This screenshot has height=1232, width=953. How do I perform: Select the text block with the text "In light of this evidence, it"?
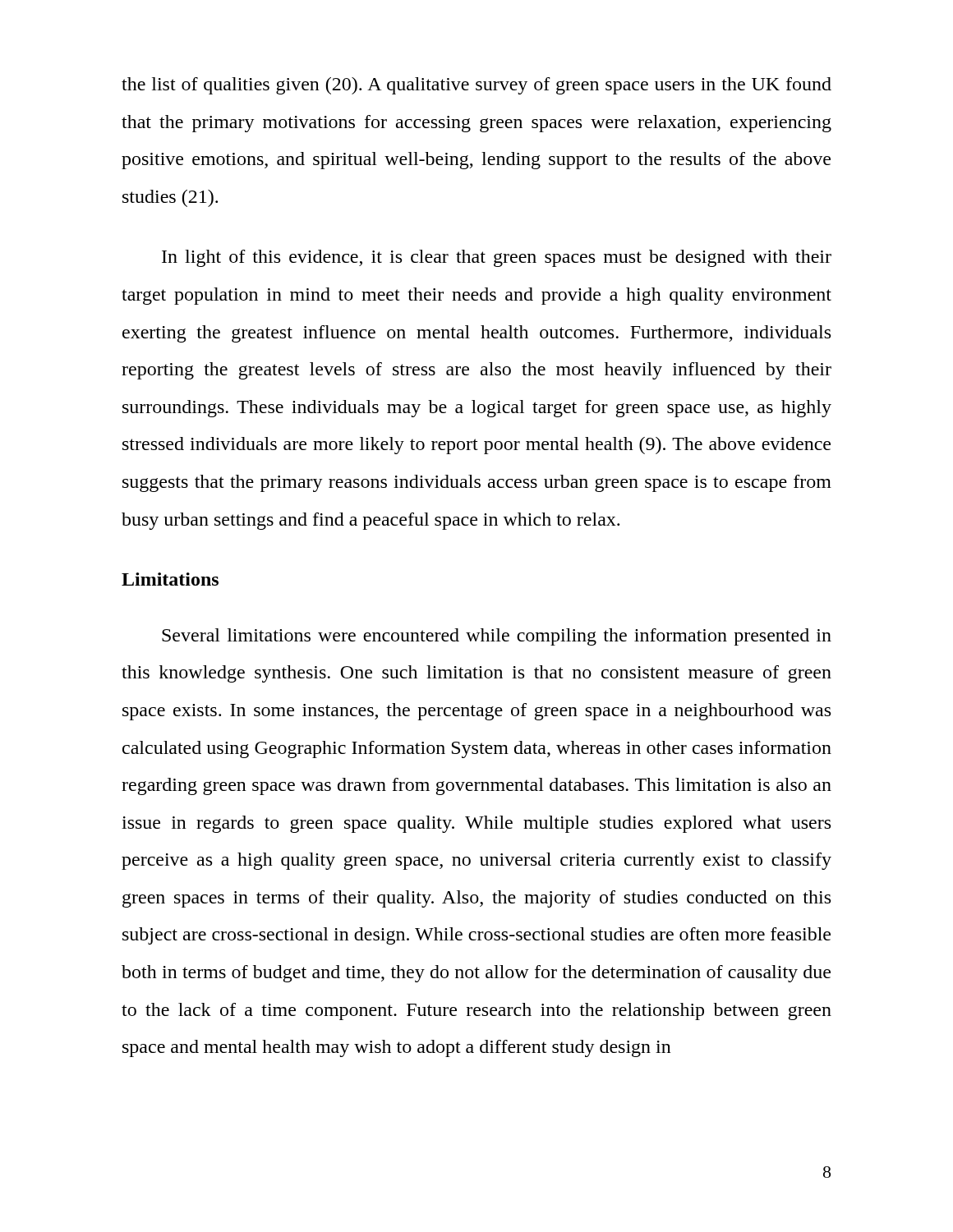497,258
